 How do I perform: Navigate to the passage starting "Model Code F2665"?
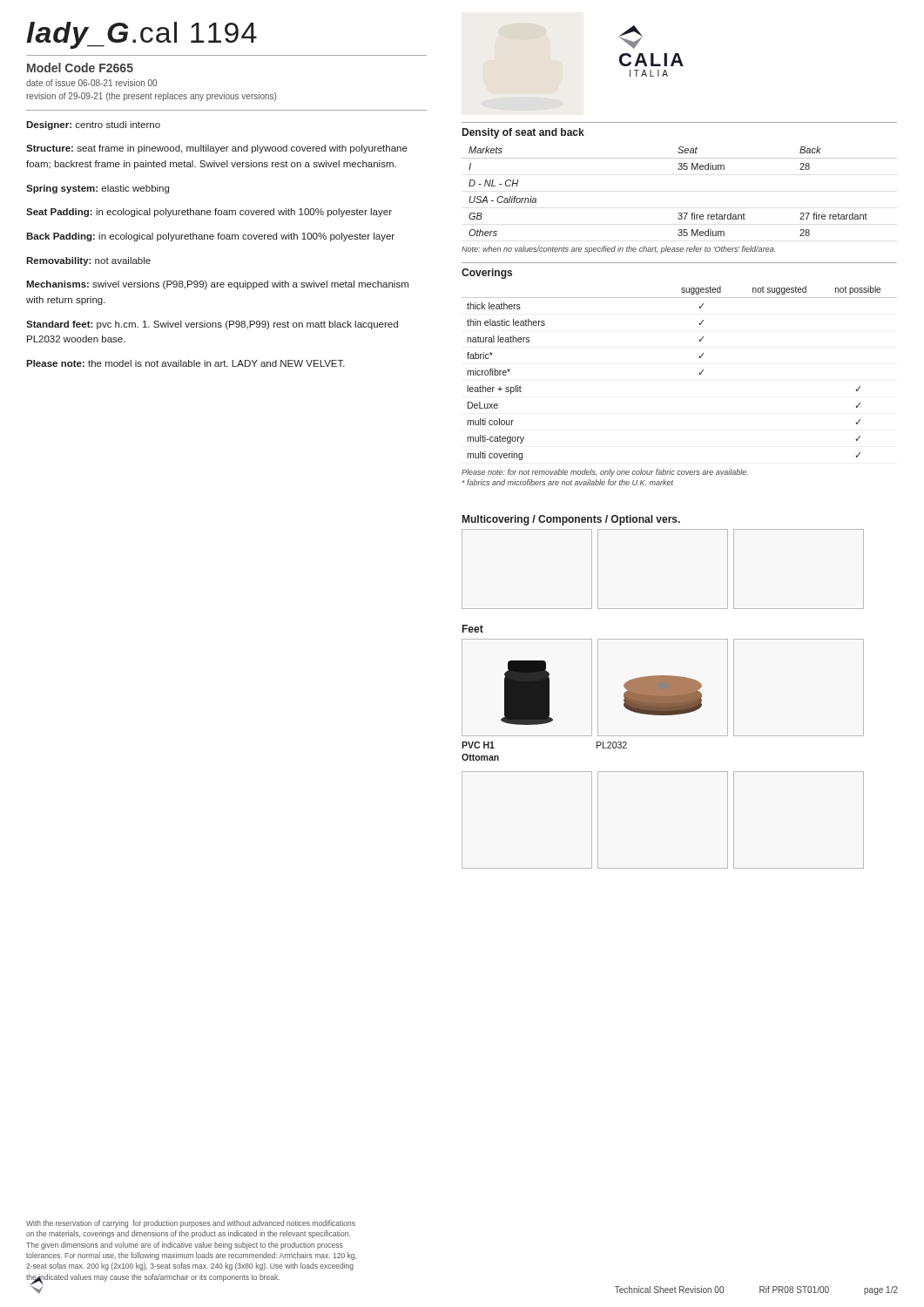[80, 68]
